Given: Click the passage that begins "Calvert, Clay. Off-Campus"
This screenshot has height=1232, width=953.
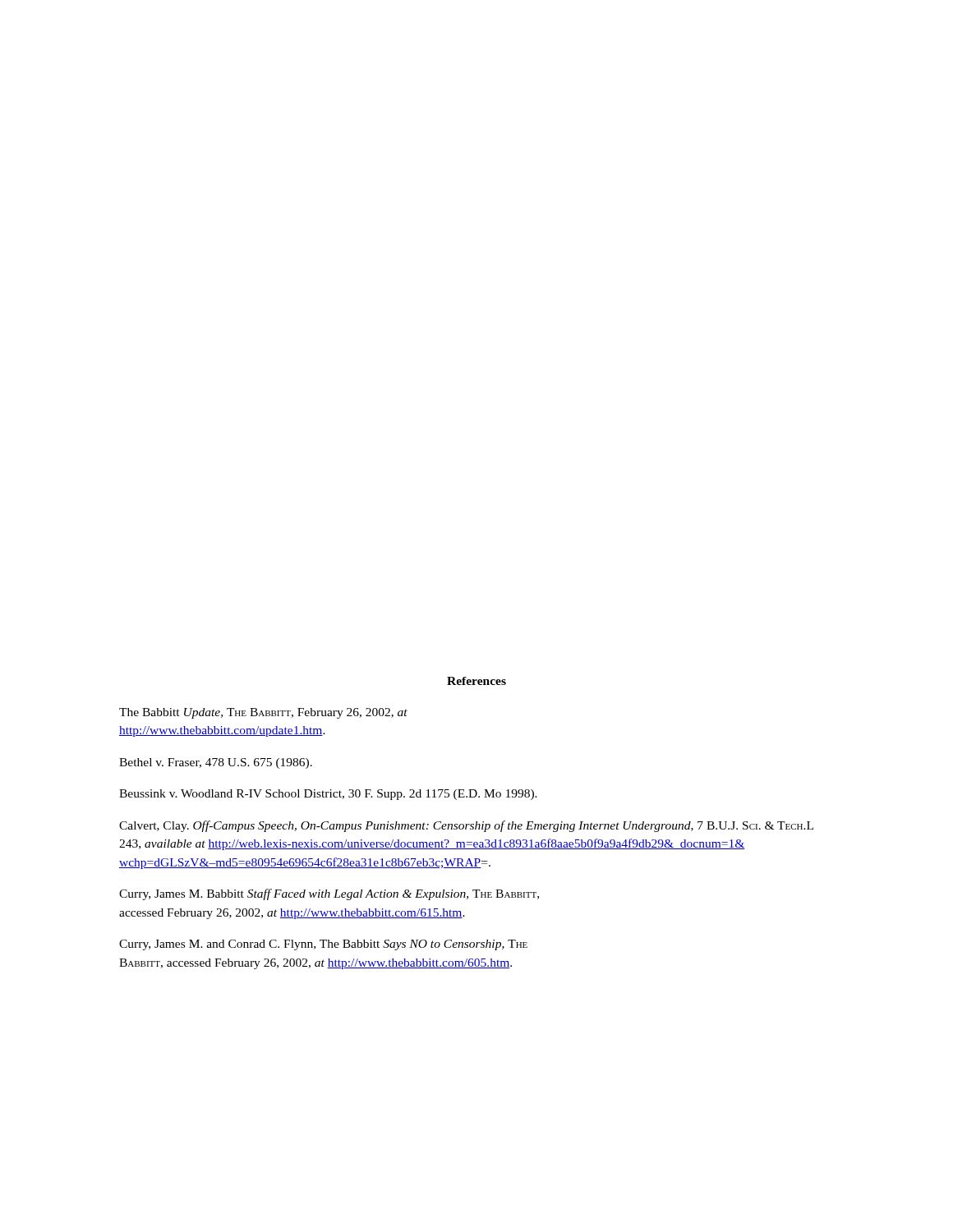Looking at the screenshot, I should coord(466,843).
